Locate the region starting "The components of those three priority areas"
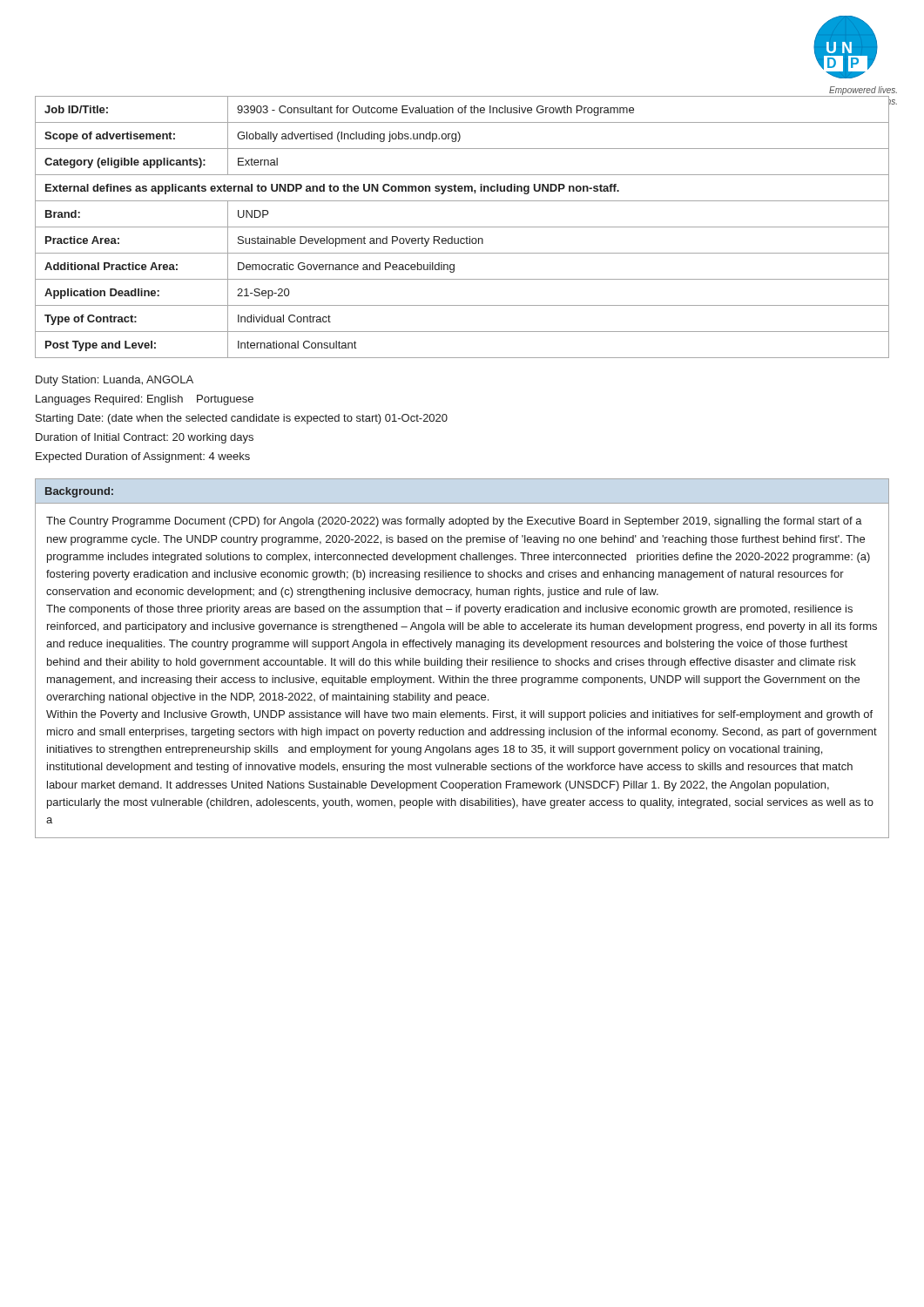 (462, 653)
